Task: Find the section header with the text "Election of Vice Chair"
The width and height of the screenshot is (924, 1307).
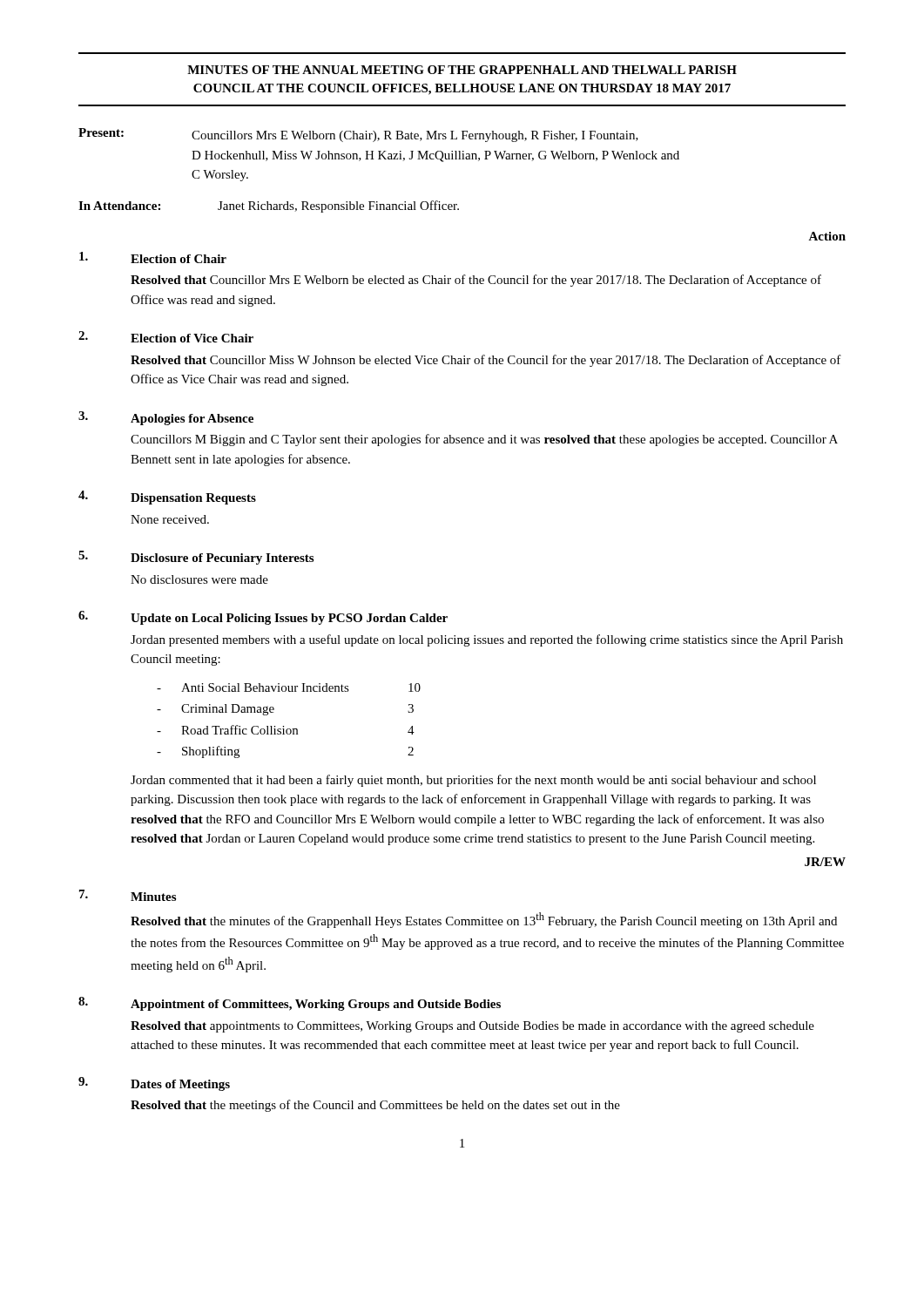Action: pos(192,338)
